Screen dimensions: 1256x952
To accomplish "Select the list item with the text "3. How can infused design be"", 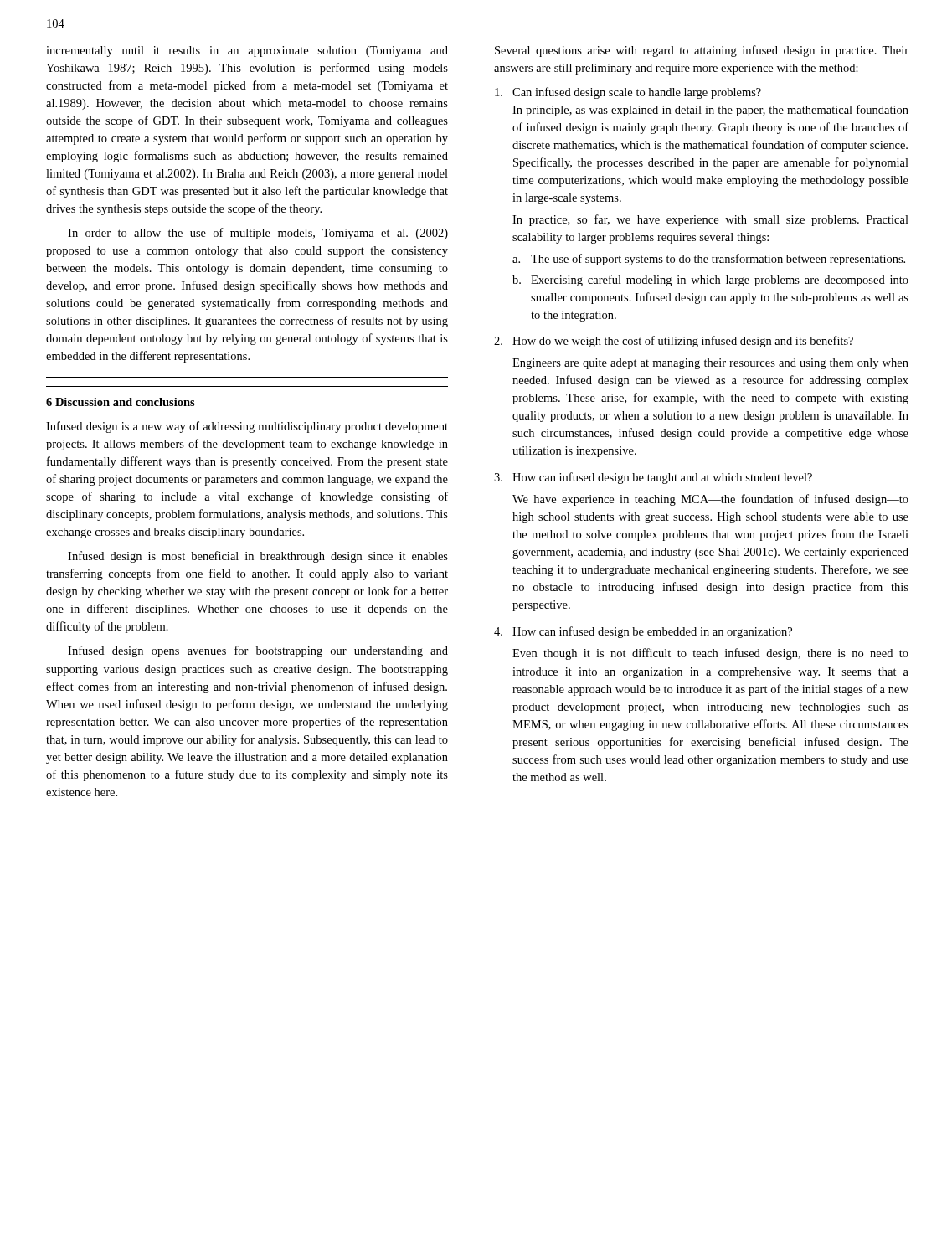I will click(701, 544).
